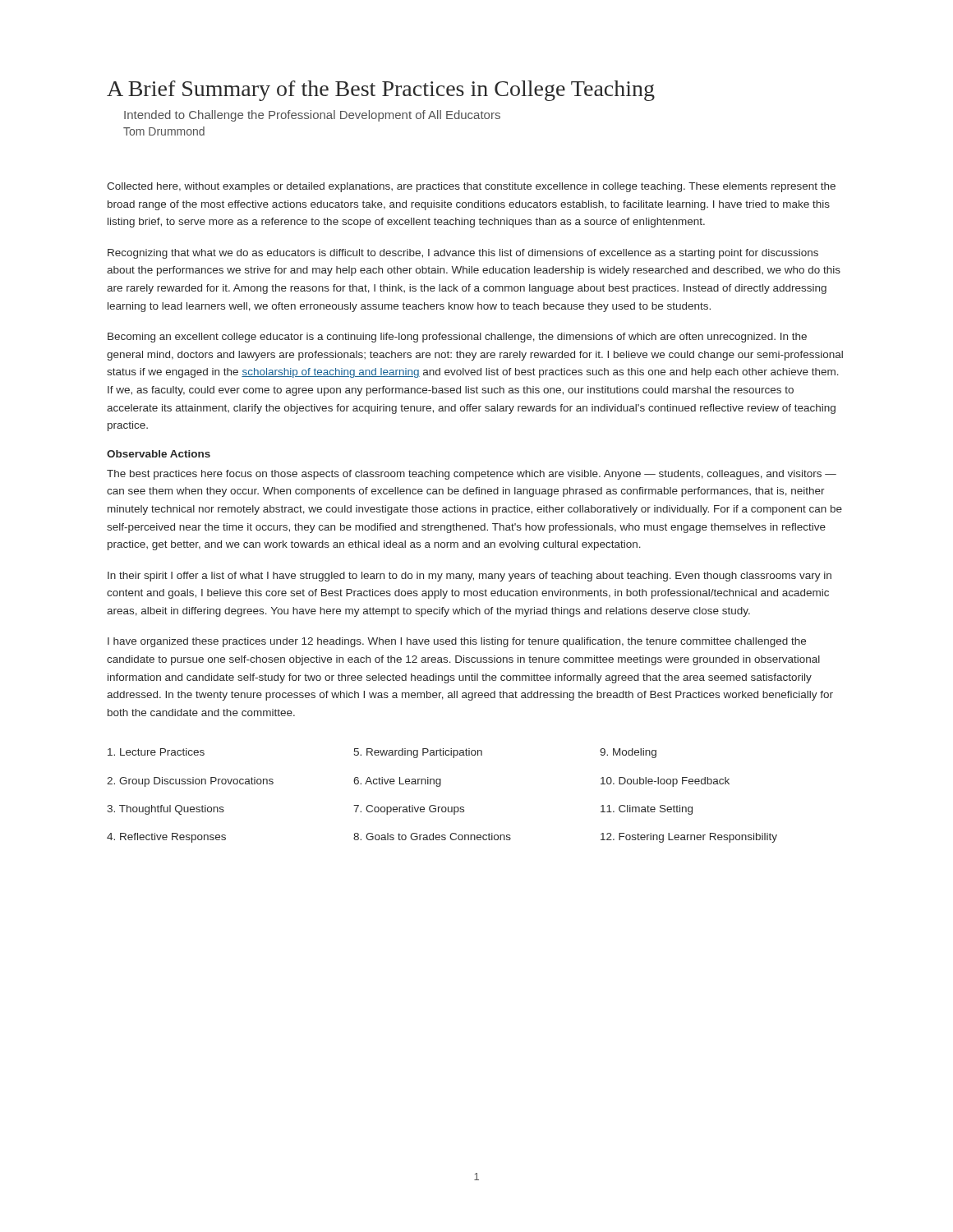Click on the passage starting "11. Climate Setting"
Viewport: 953px width, 1232px height.
pyautogui.click(x=647, y=809)
